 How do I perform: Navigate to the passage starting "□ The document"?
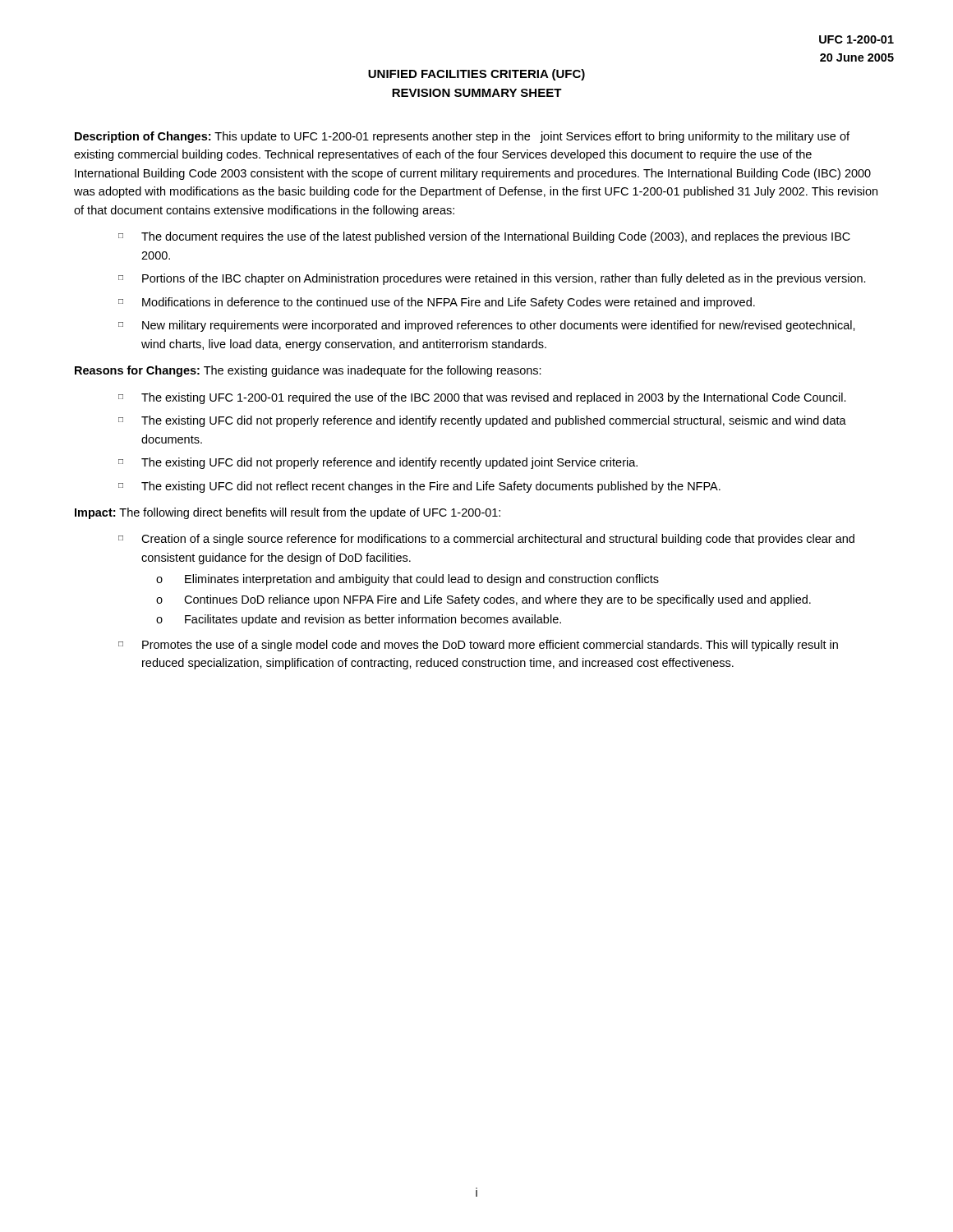(499, 246)
